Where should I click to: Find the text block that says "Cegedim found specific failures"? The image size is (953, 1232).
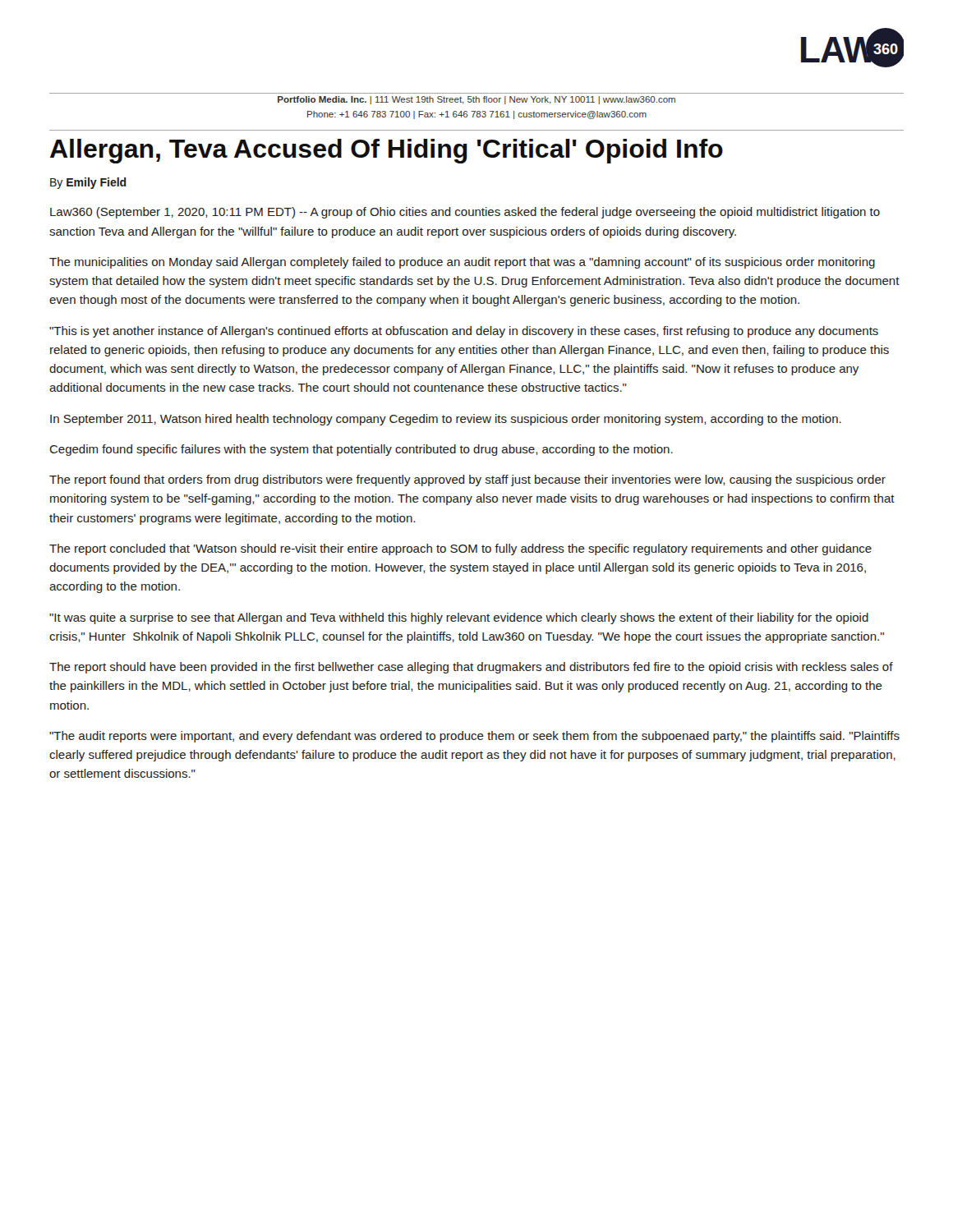point(361,449)
